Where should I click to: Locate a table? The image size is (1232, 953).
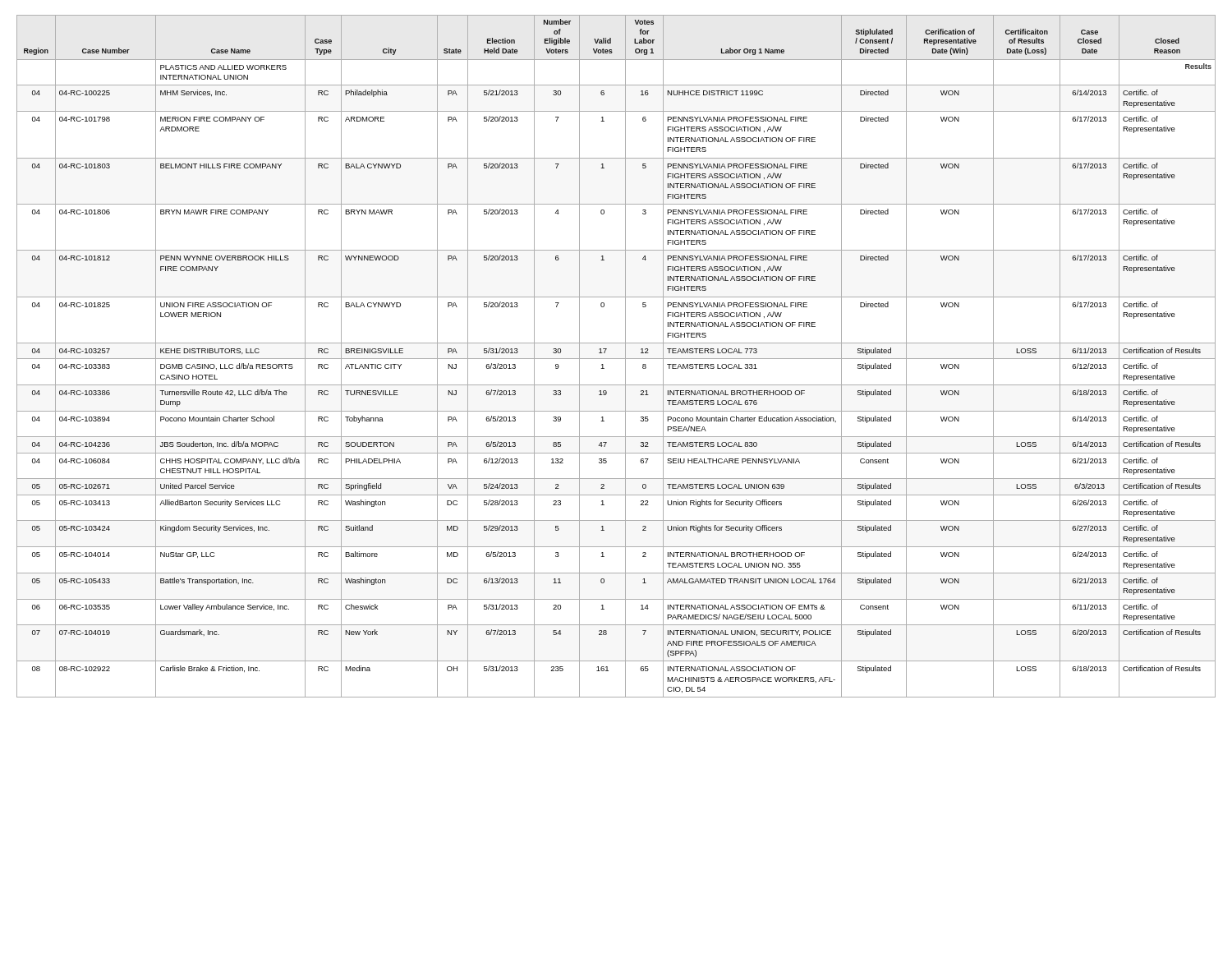616,356
